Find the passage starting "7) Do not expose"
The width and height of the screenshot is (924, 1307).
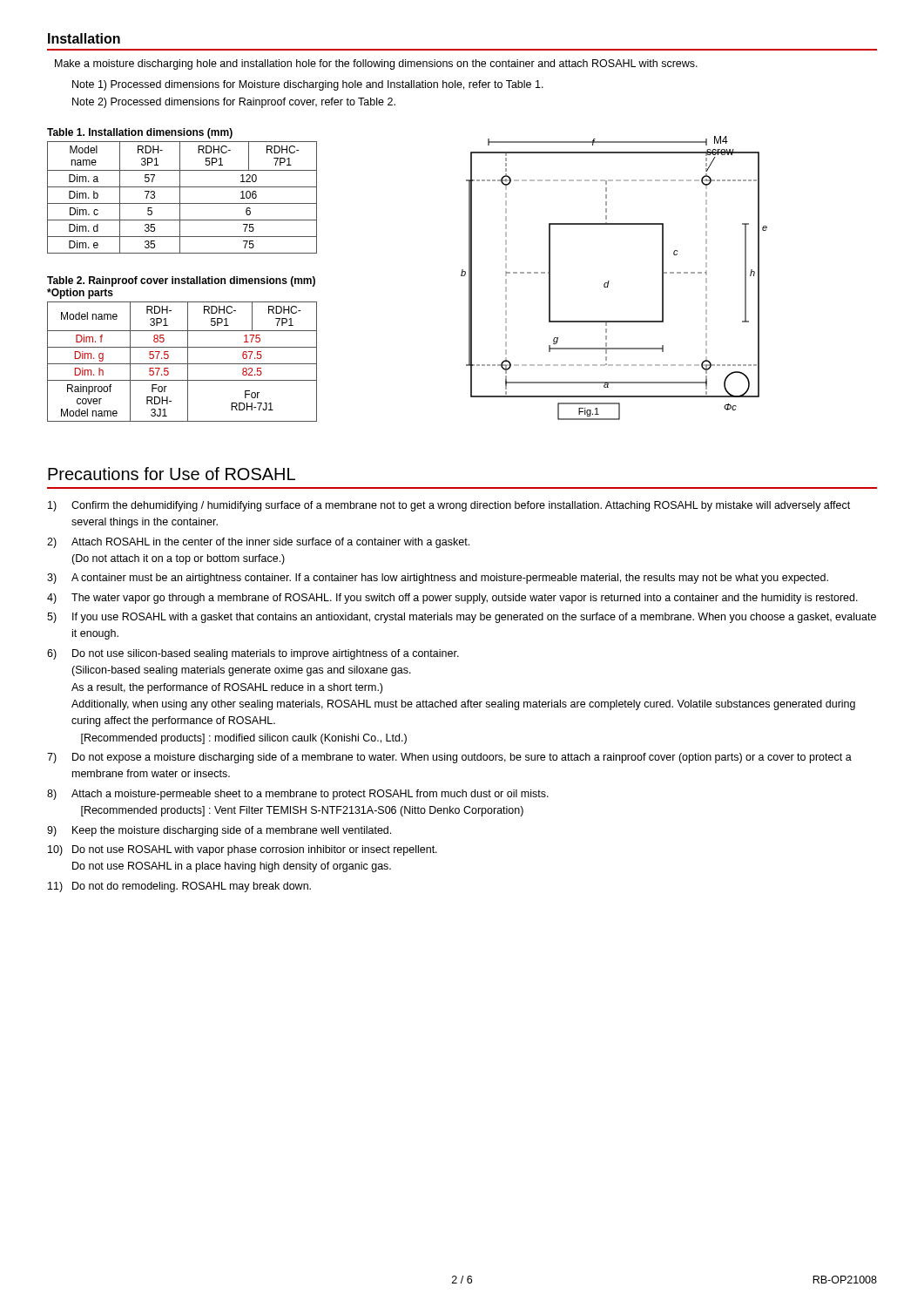[462, 766]
